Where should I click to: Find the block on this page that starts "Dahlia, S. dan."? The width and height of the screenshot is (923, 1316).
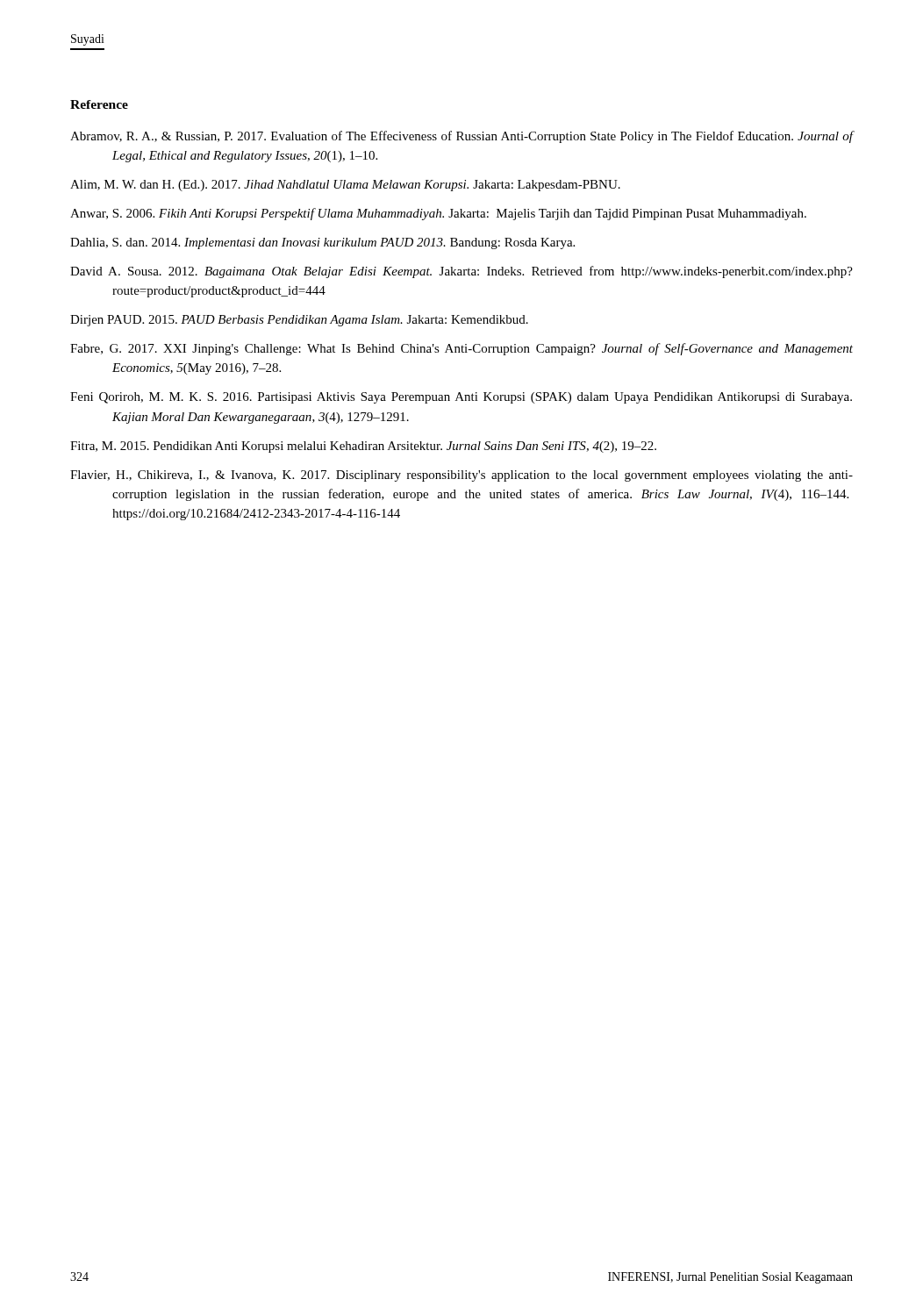click(323, 242)
